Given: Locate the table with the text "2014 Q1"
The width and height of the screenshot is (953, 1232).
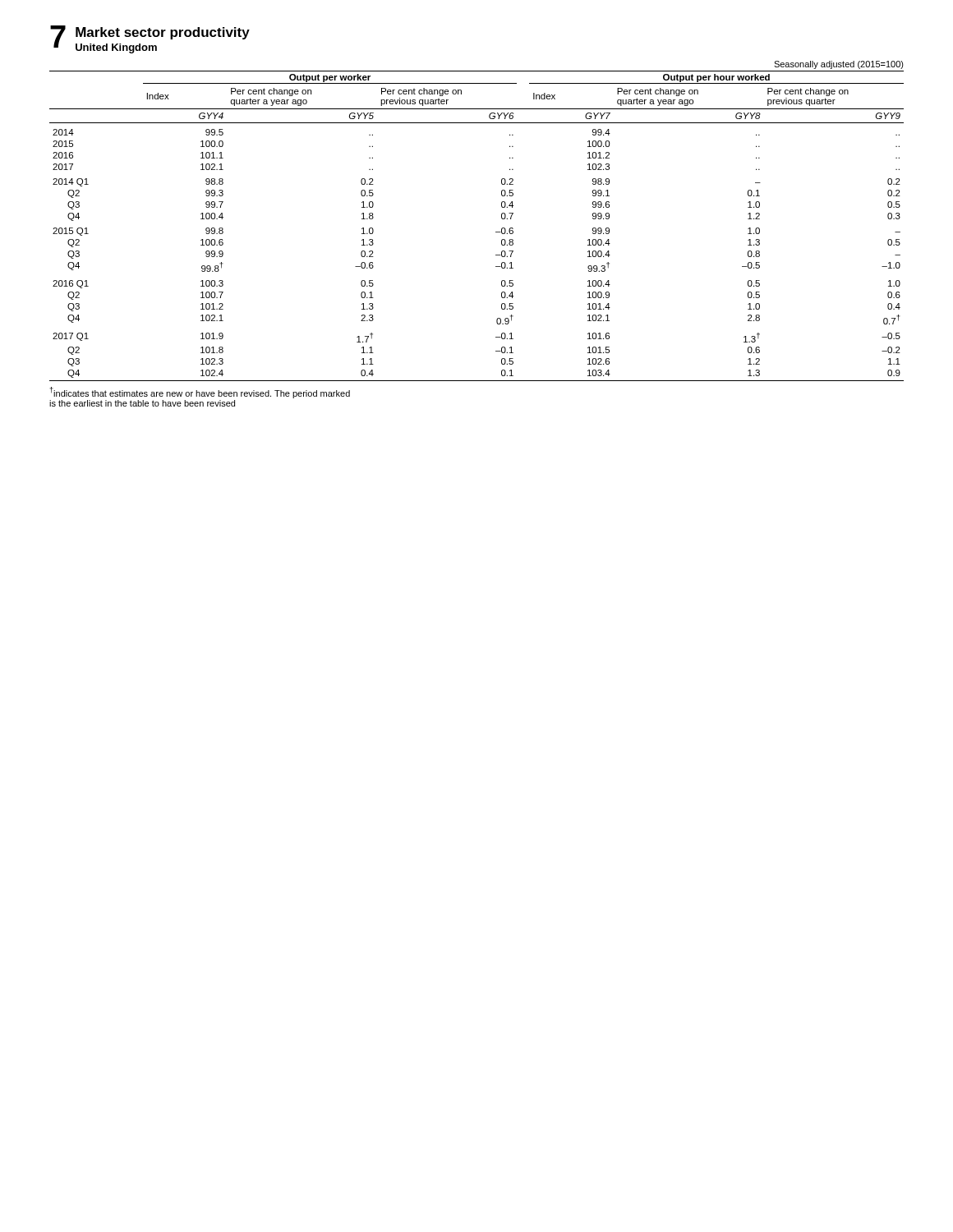Looking at the screenshot, I should [476, 226].
